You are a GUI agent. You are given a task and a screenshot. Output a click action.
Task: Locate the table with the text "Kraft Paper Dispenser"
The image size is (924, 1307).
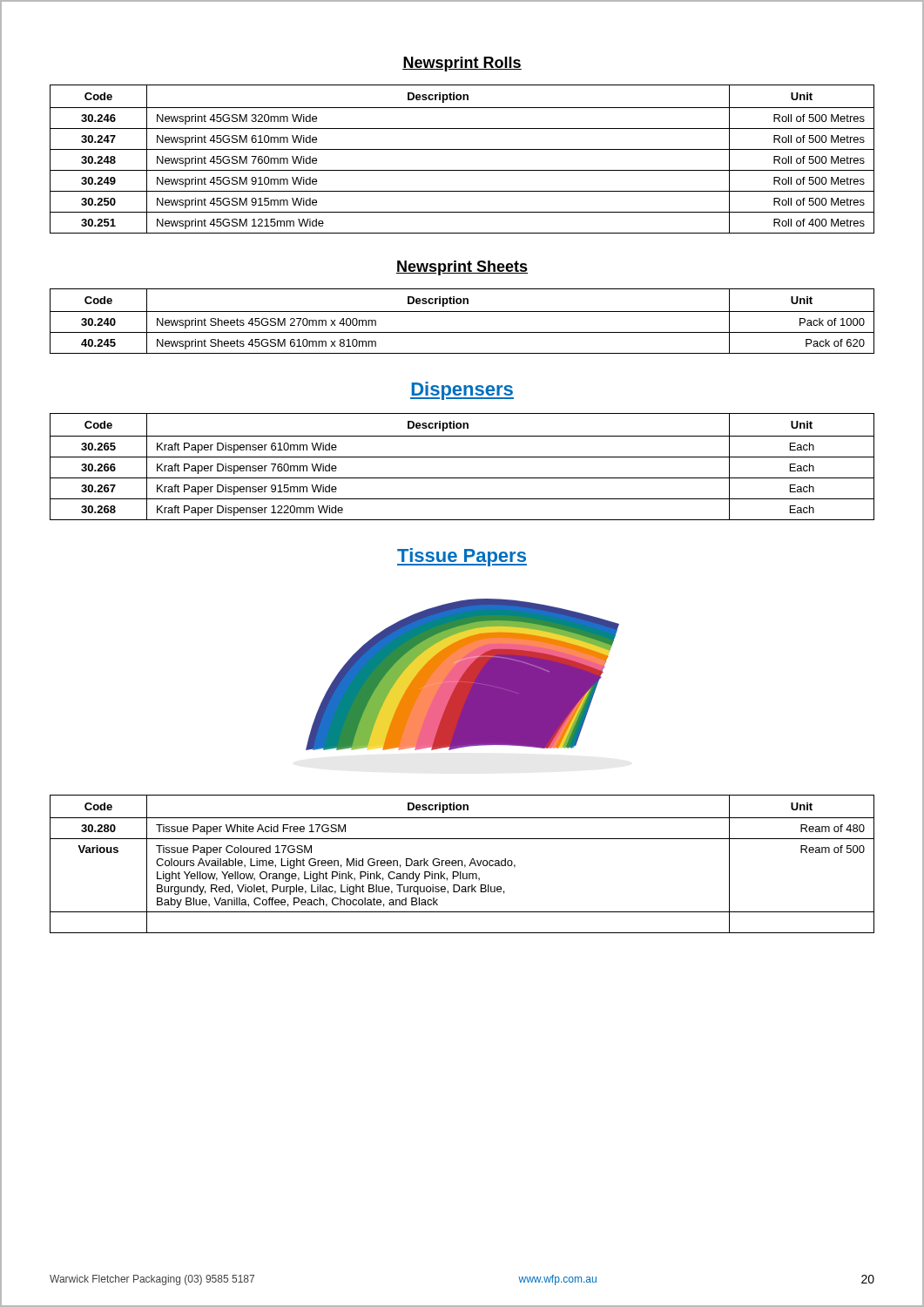(x=462, y=467)
